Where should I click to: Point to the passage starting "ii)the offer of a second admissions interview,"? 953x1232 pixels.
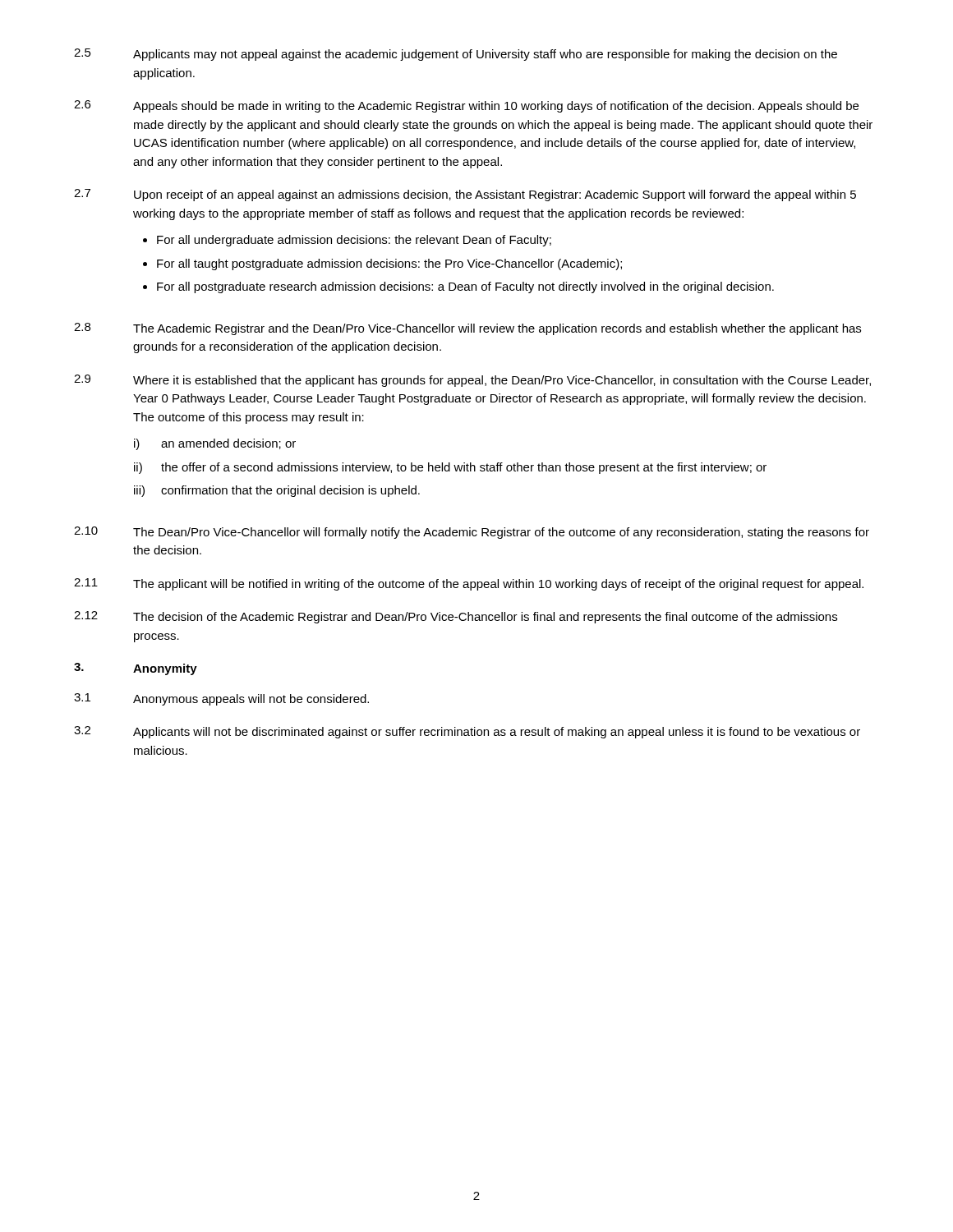450,467
